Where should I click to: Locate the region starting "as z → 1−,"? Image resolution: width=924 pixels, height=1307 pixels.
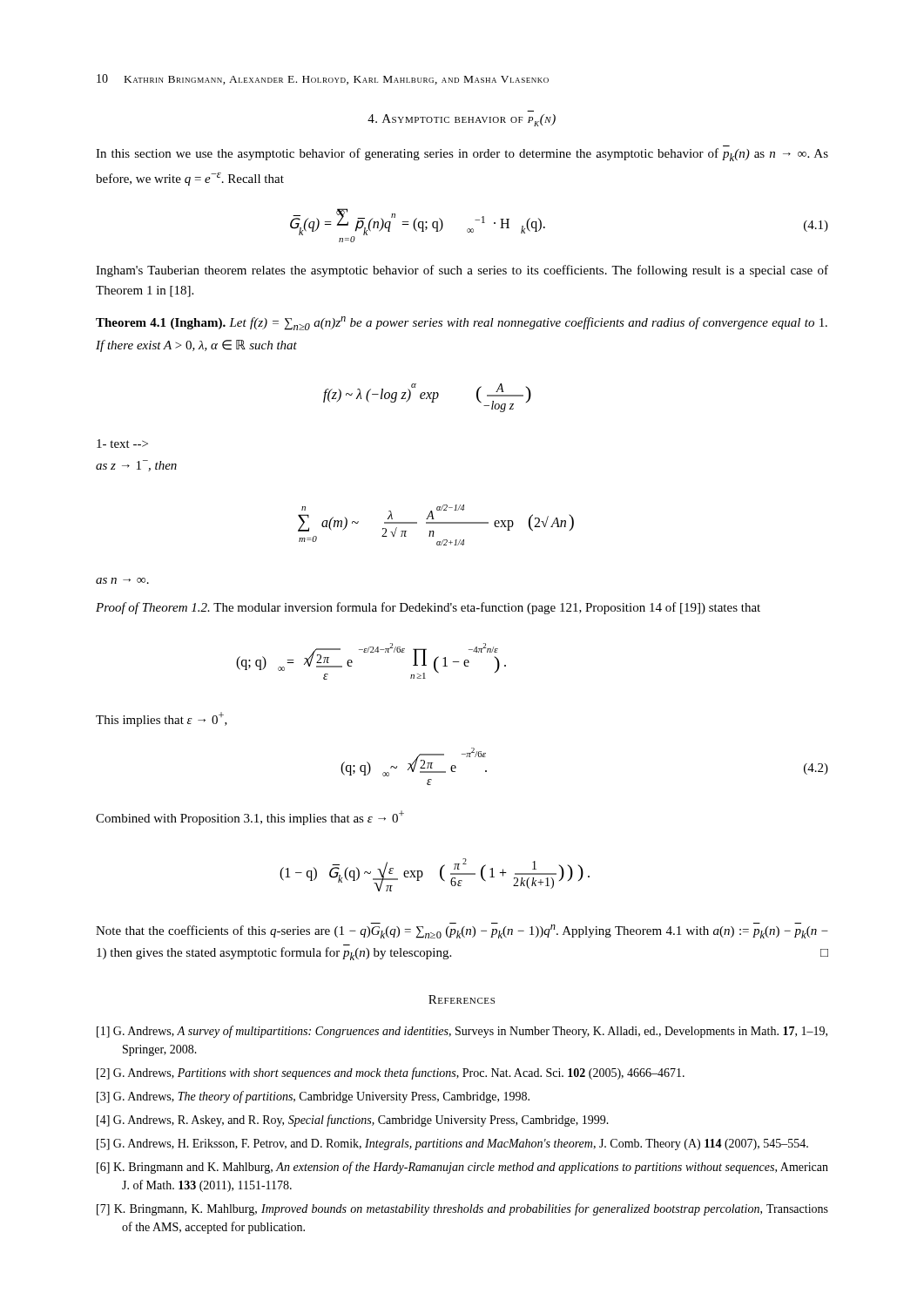[x=136, y=466]
